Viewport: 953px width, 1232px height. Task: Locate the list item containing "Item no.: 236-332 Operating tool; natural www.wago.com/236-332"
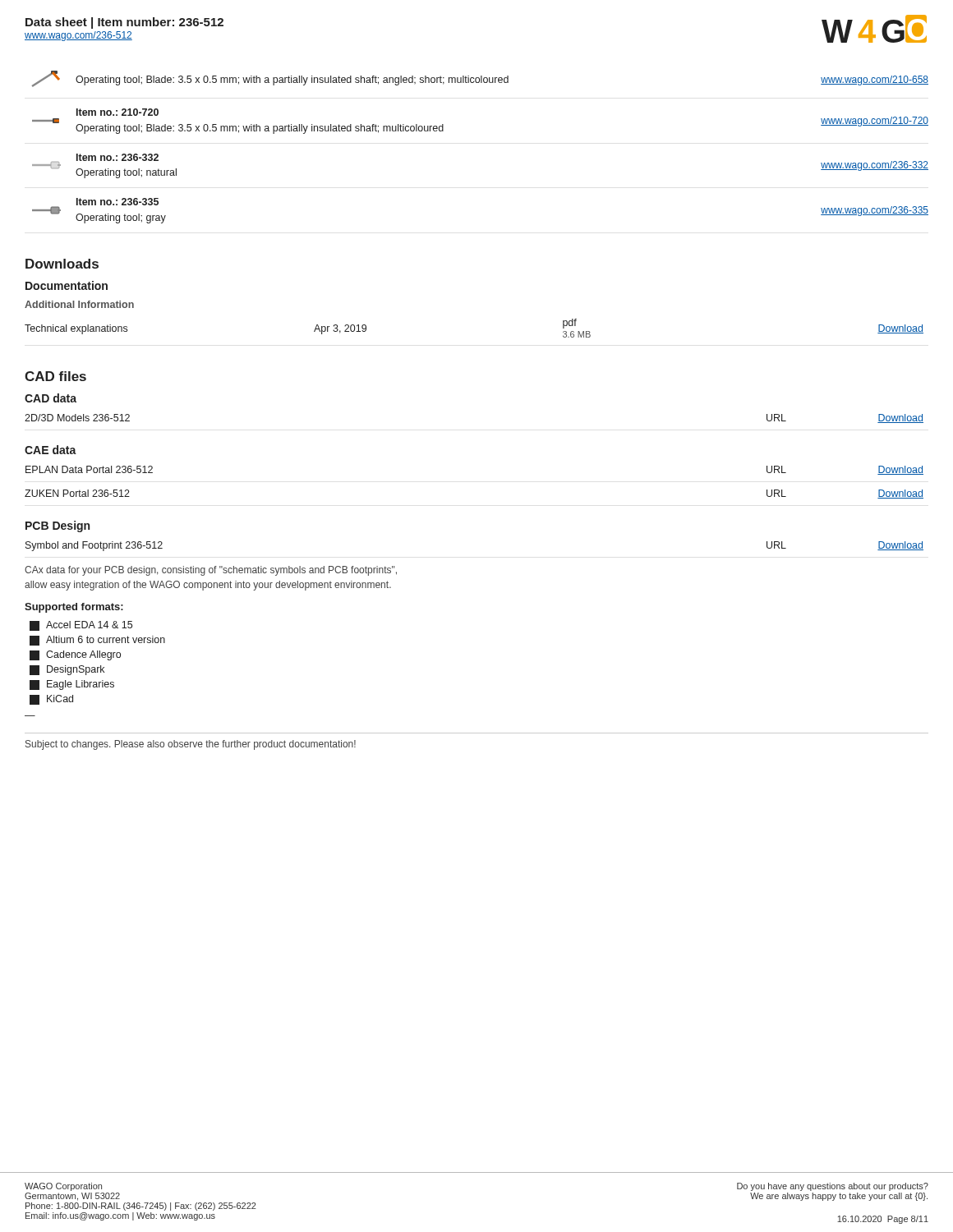coord(96,170)
